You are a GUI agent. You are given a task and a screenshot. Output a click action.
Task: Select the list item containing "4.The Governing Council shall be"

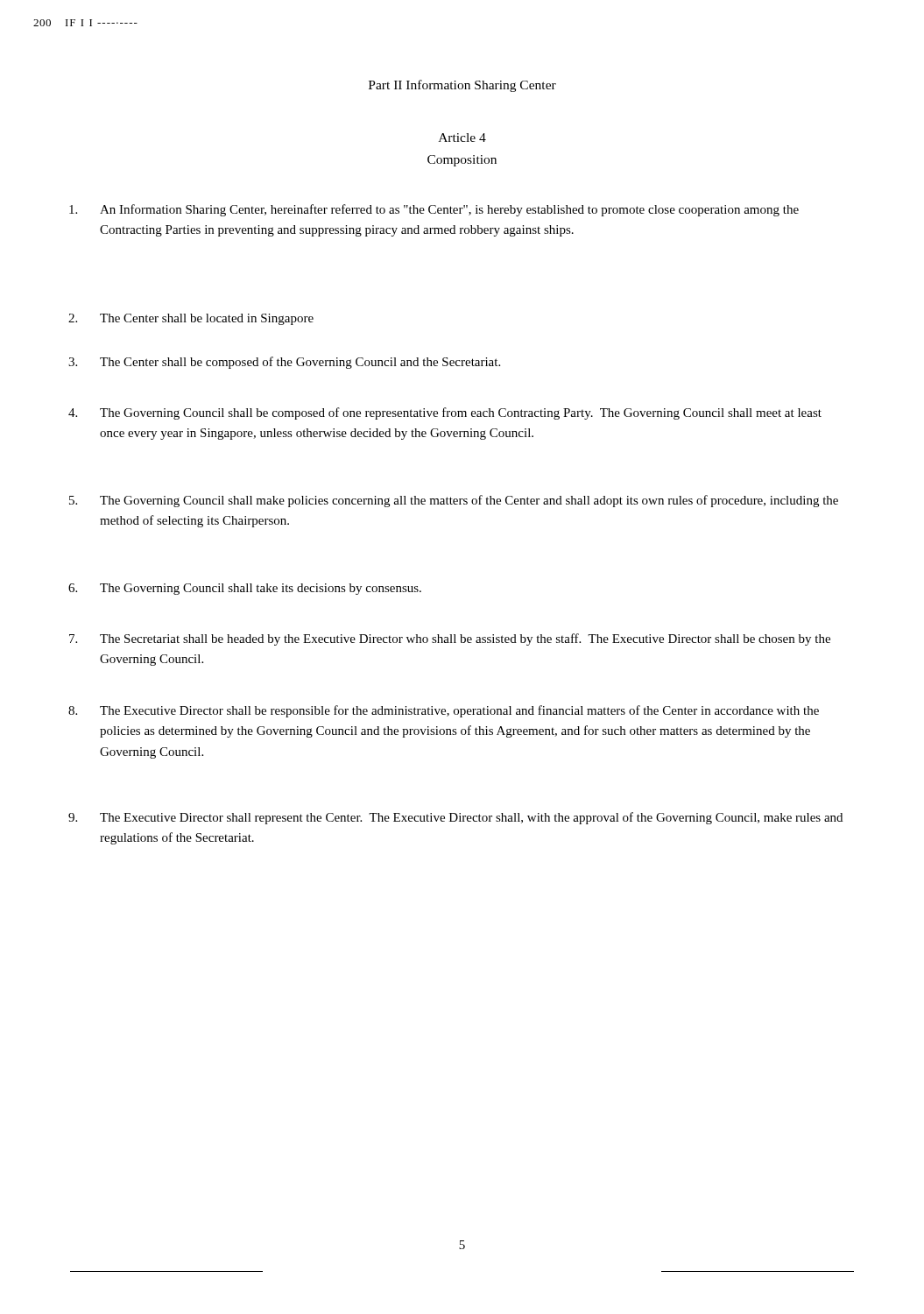click(458, 423)
